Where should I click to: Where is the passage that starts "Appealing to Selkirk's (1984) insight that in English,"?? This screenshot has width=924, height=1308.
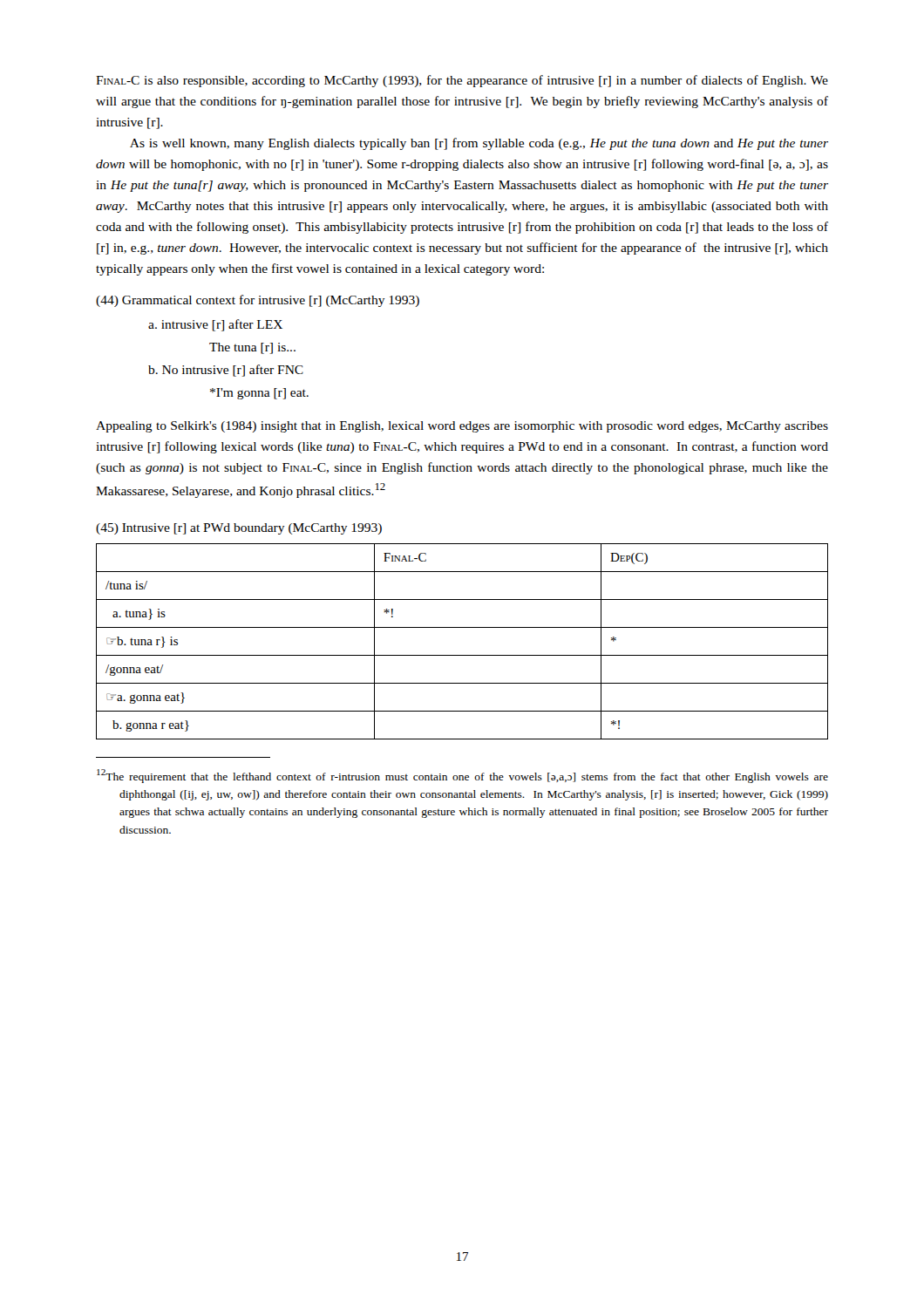pos(462,459)
